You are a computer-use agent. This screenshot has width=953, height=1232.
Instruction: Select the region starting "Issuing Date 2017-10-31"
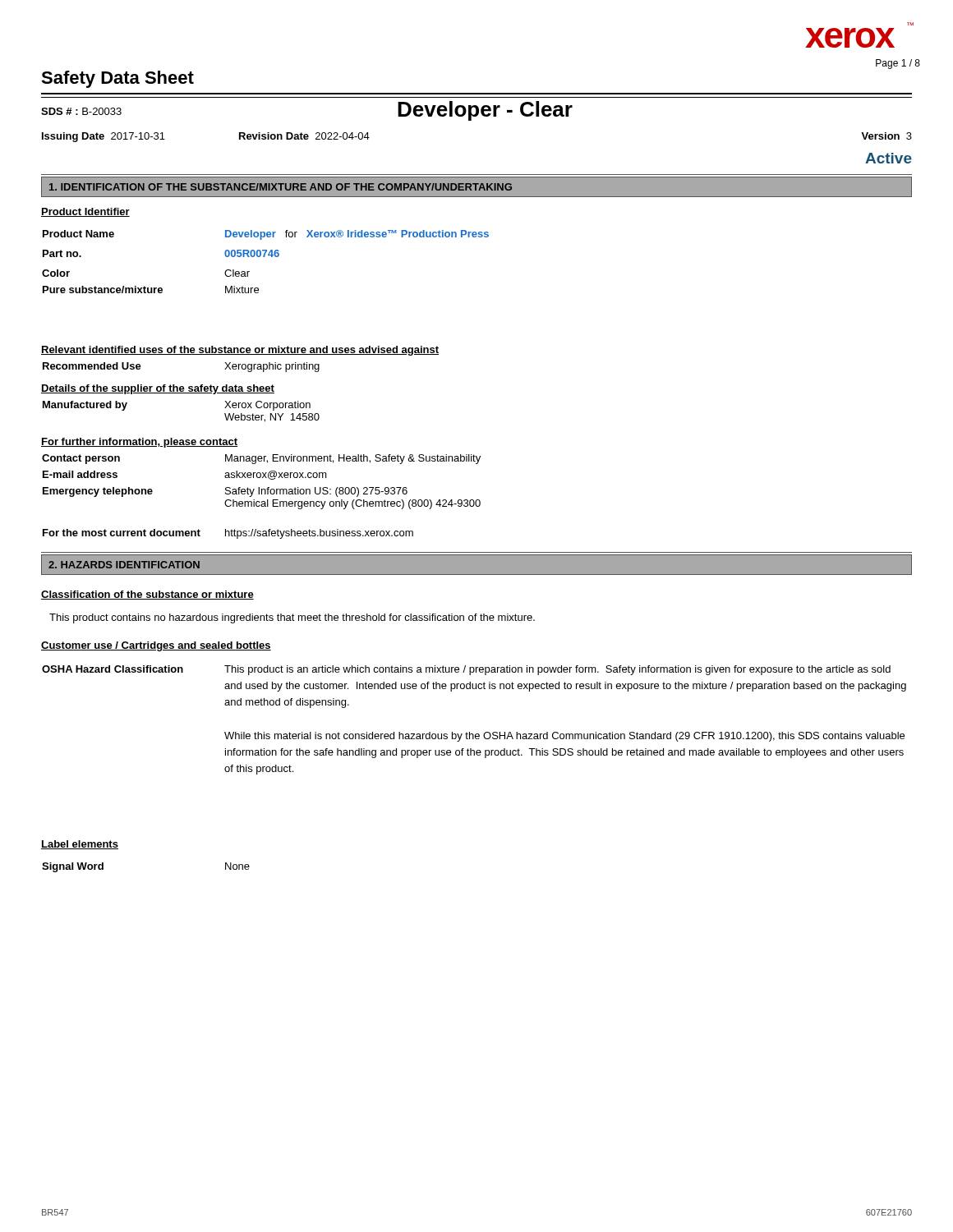coord(103,136)
